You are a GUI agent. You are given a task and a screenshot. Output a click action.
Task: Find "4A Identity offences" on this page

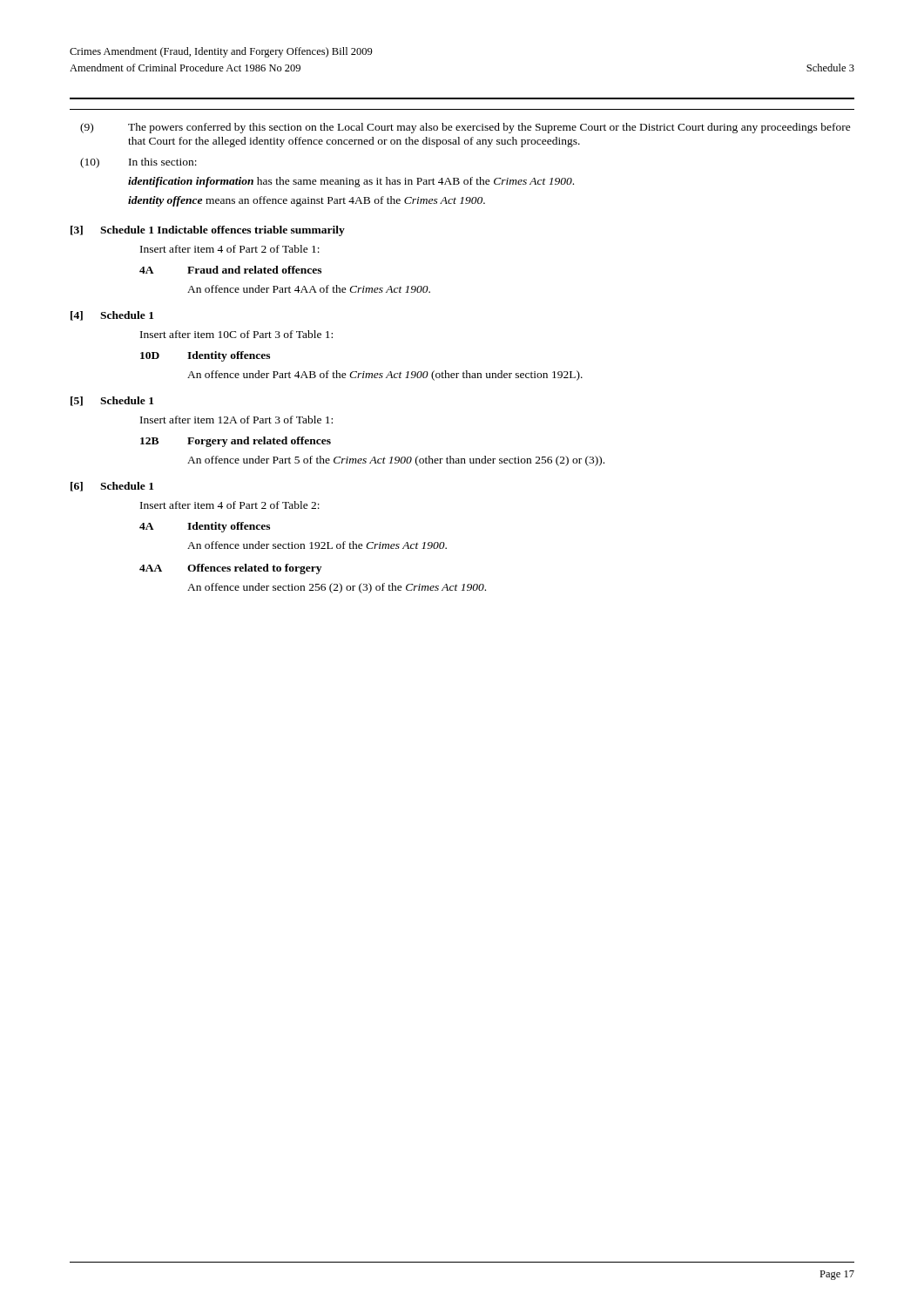click(x=205, y=527)
